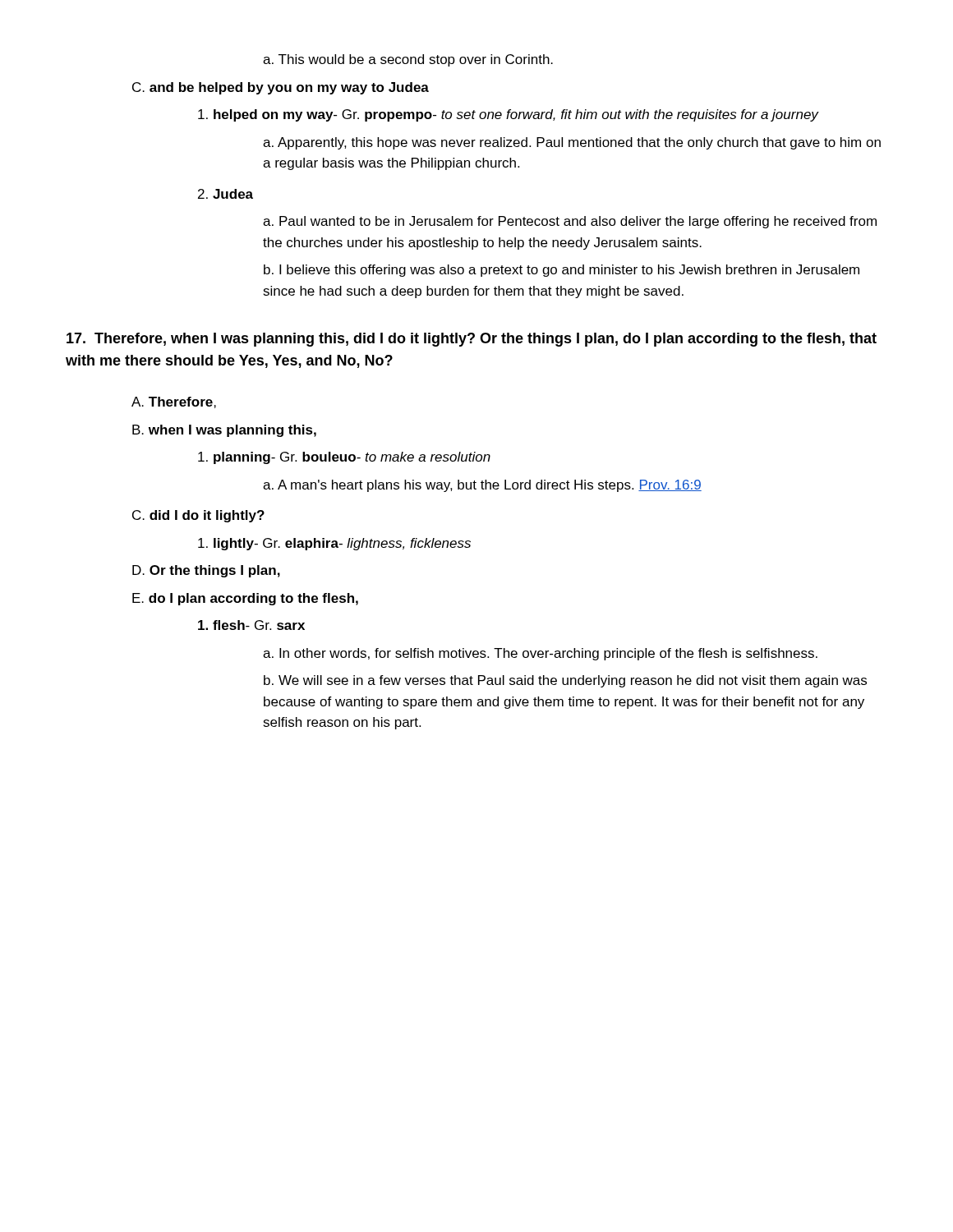The image size is (953, 1232).
Task: Select the list item that reads "B. when I was planning this,"
Action: point(224,431)
